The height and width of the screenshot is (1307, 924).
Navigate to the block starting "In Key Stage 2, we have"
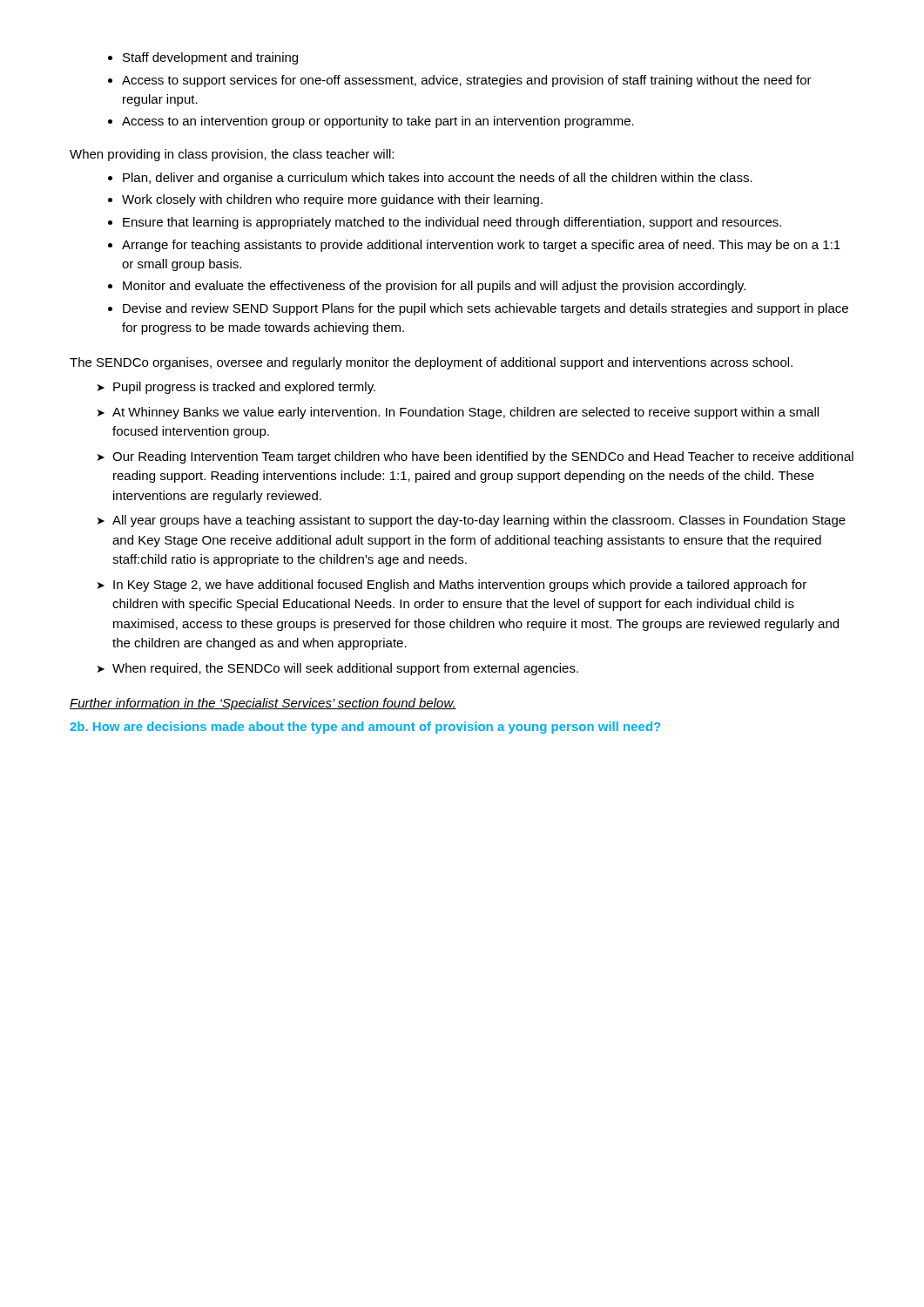coord(475,614)
